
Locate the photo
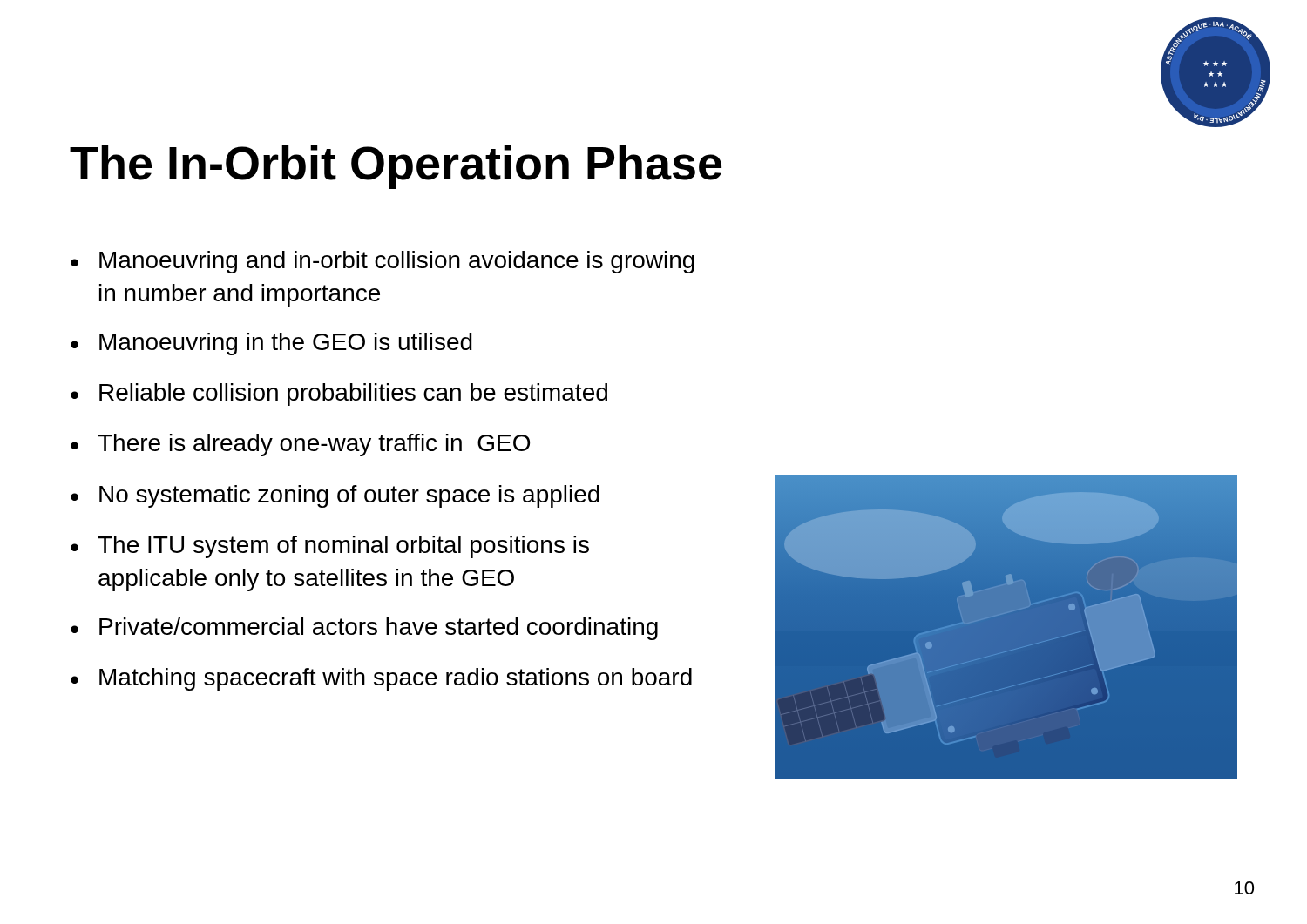pyautogui.click(x=1006, y=627)
